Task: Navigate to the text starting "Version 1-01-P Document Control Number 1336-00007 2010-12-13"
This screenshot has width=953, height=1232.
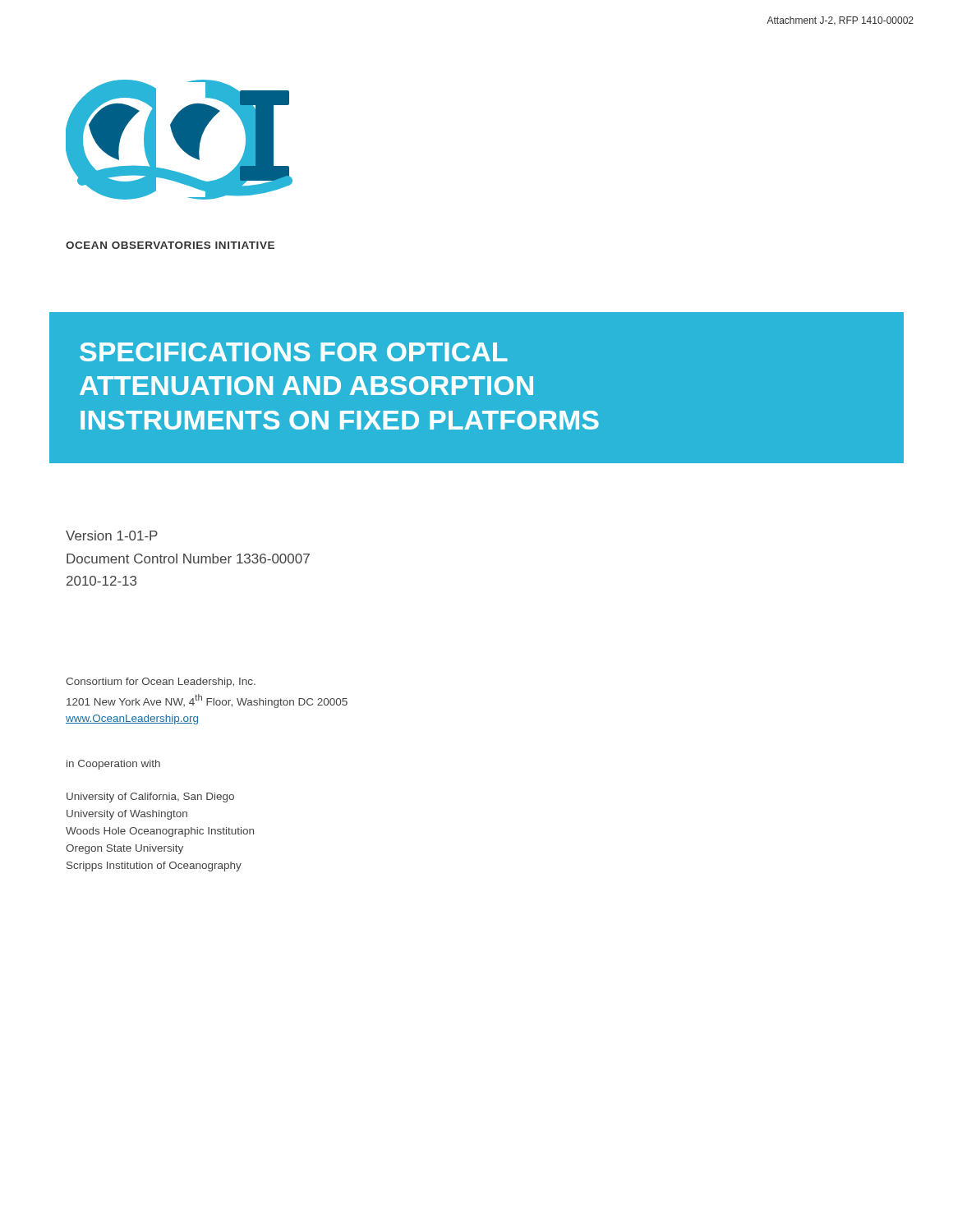Action: [188, 559]
